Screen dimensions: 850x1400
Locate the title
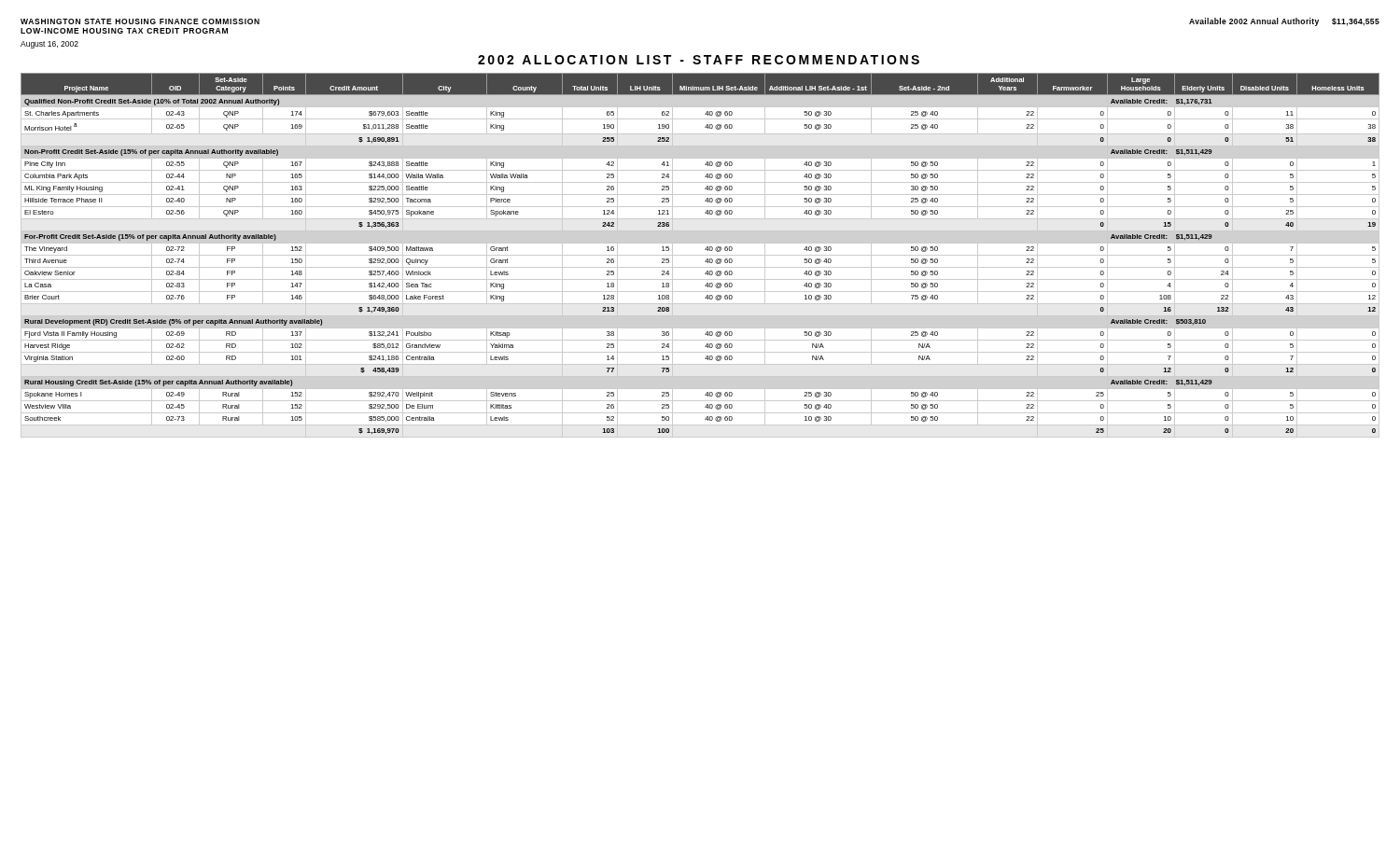point(700,60)
